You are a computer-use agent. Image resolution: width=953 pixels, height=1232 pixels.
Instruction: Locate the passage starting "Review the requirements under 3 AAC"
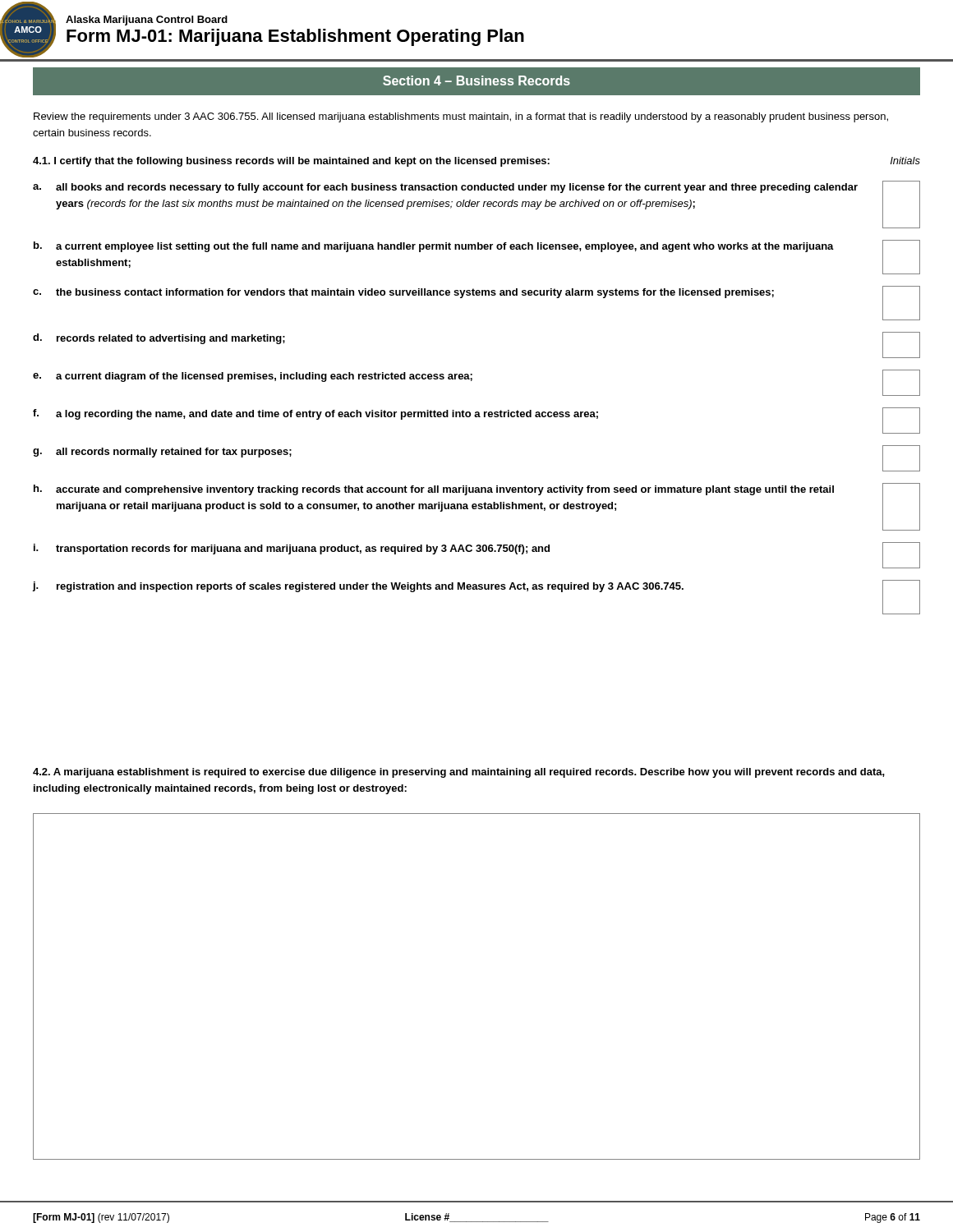461,124
